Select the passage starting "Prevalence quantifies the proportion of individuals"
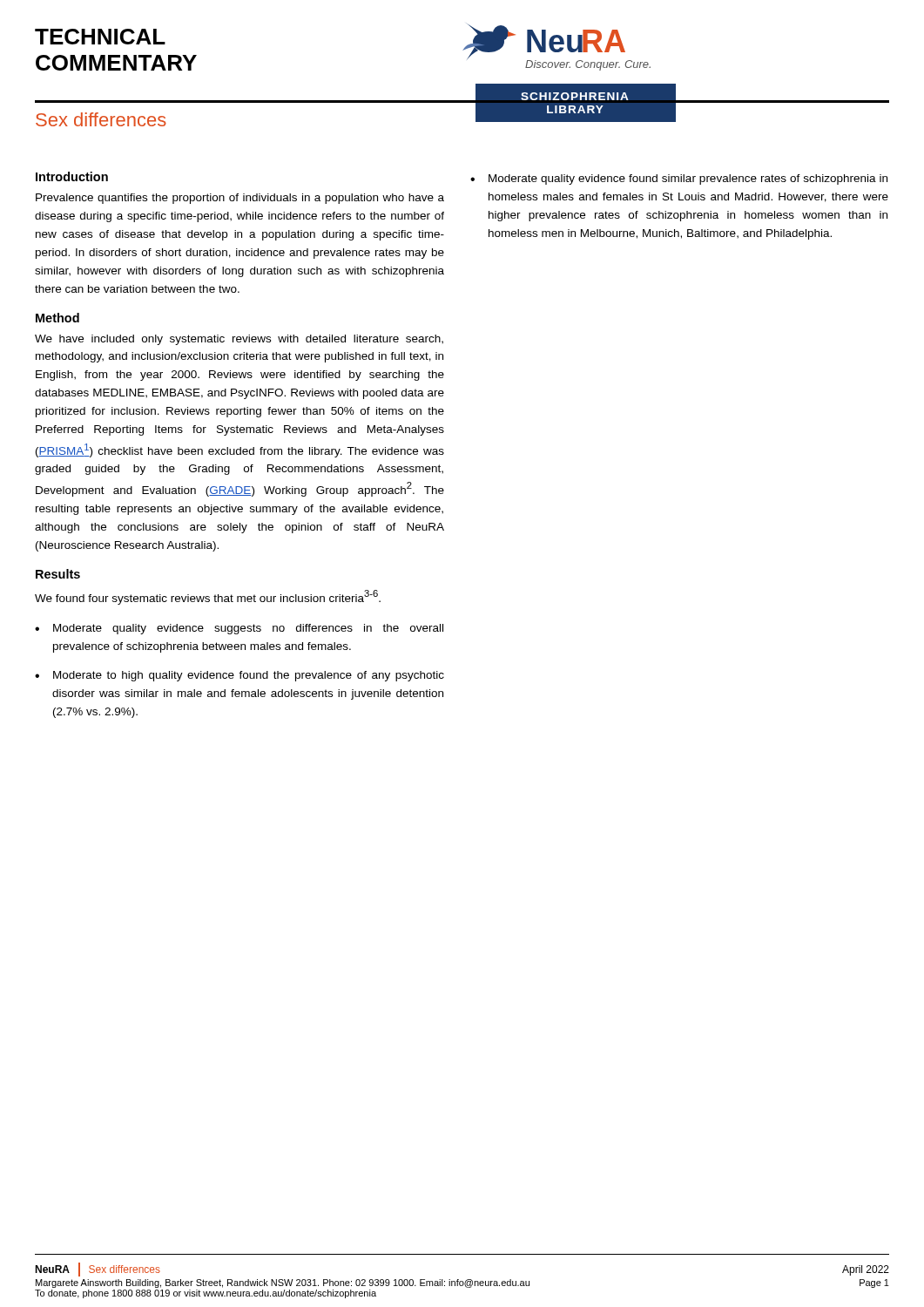The height and width of the screenshot is (1307, 924). point(240,243)
